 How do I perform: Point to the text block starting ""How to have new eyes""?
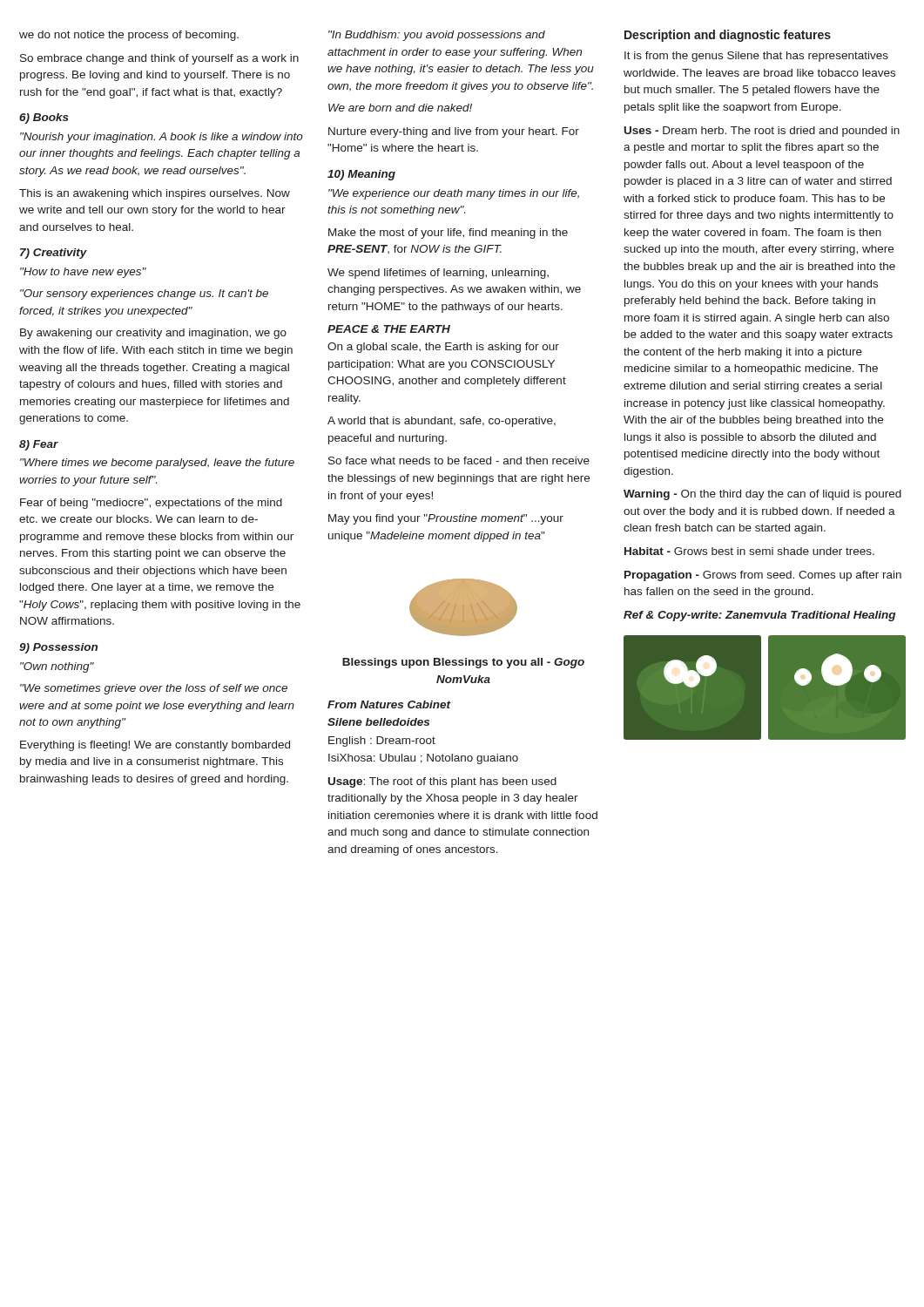(83, 273)
